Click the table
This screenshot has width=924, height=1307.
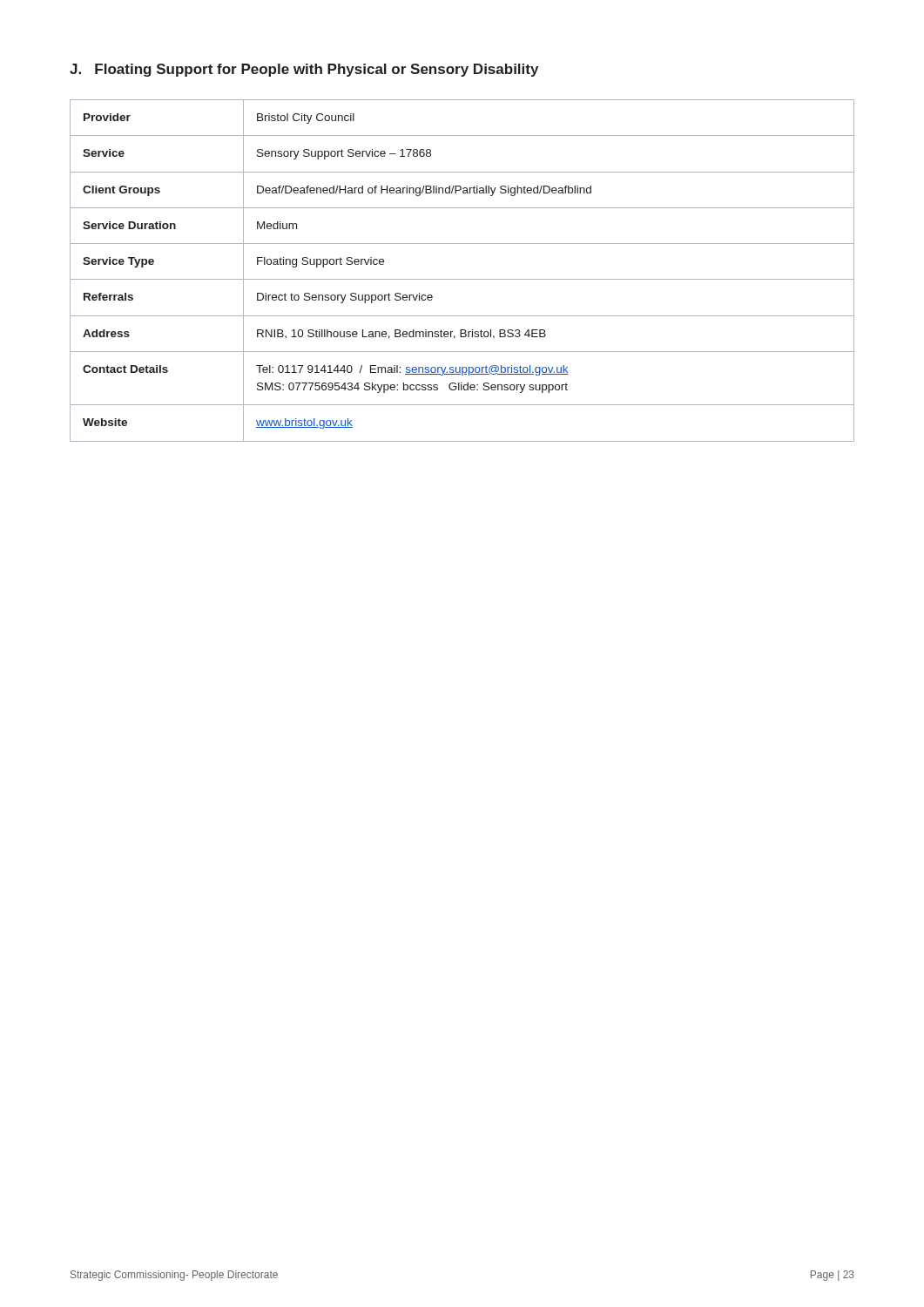coord(462,270)
